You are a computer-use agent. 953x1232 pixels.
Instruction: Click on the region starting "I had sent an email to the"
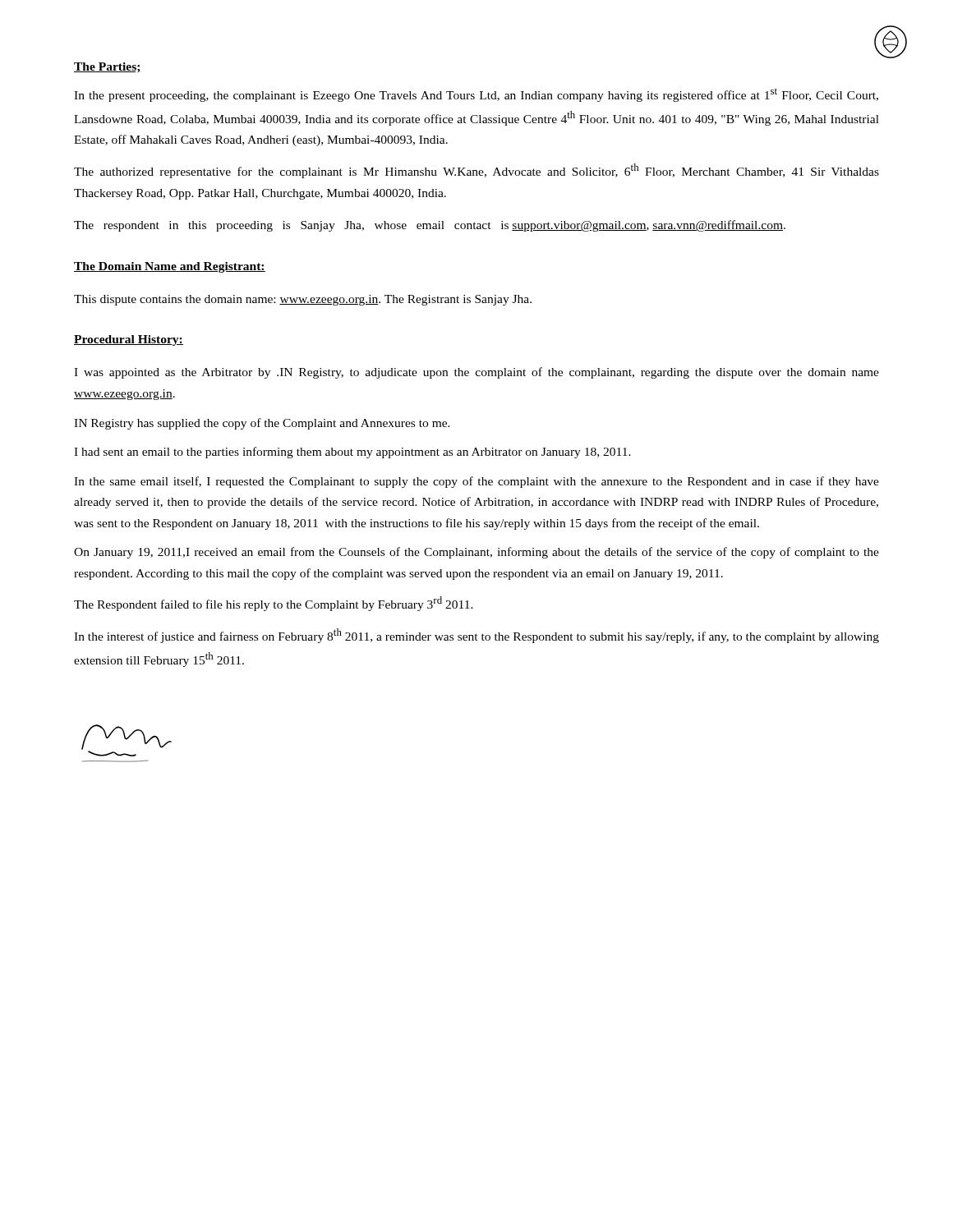click(x=353, y=451)
